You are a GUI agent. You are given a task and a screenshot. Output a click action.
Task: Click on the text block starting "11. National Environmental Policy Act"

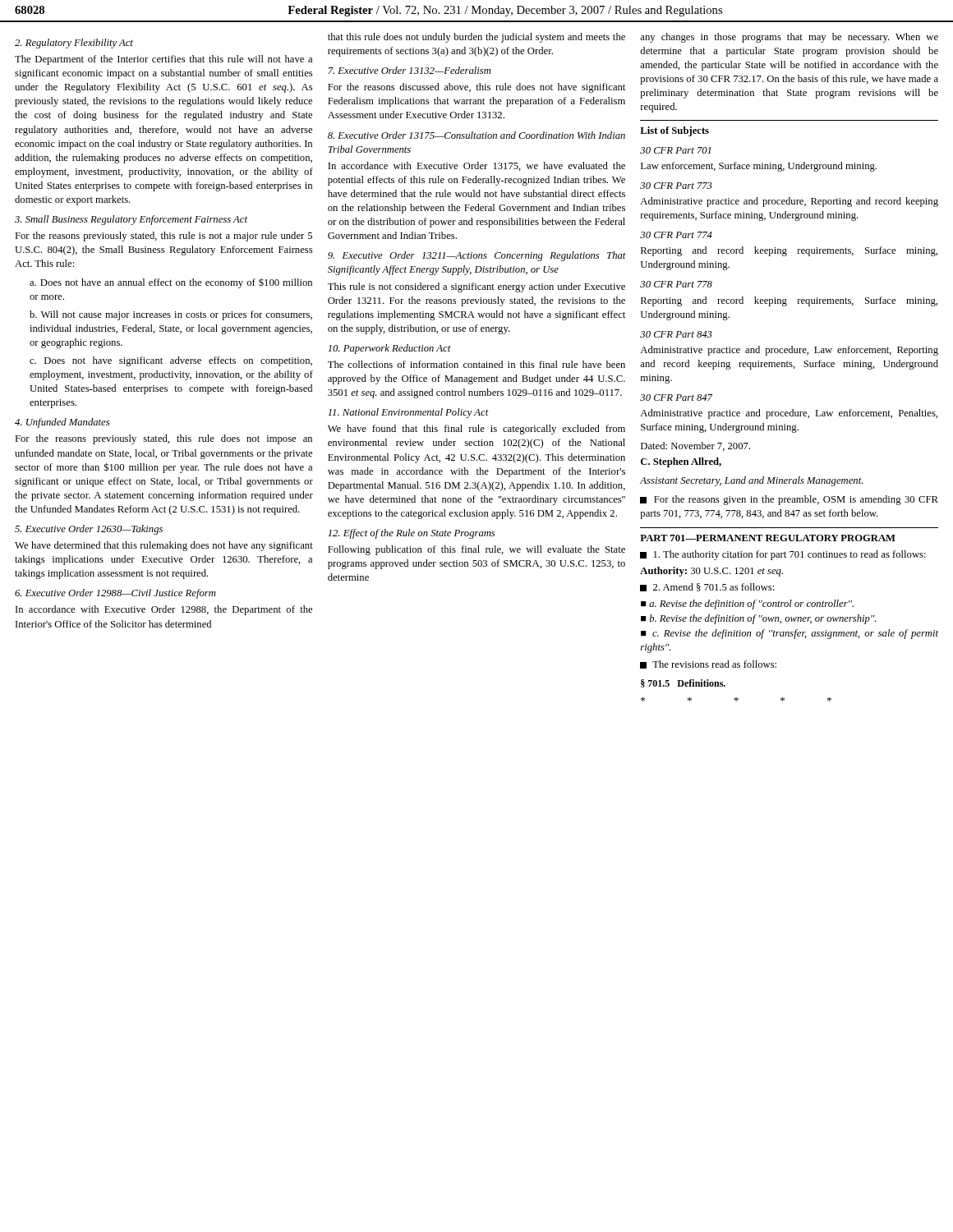coord(476,413)
